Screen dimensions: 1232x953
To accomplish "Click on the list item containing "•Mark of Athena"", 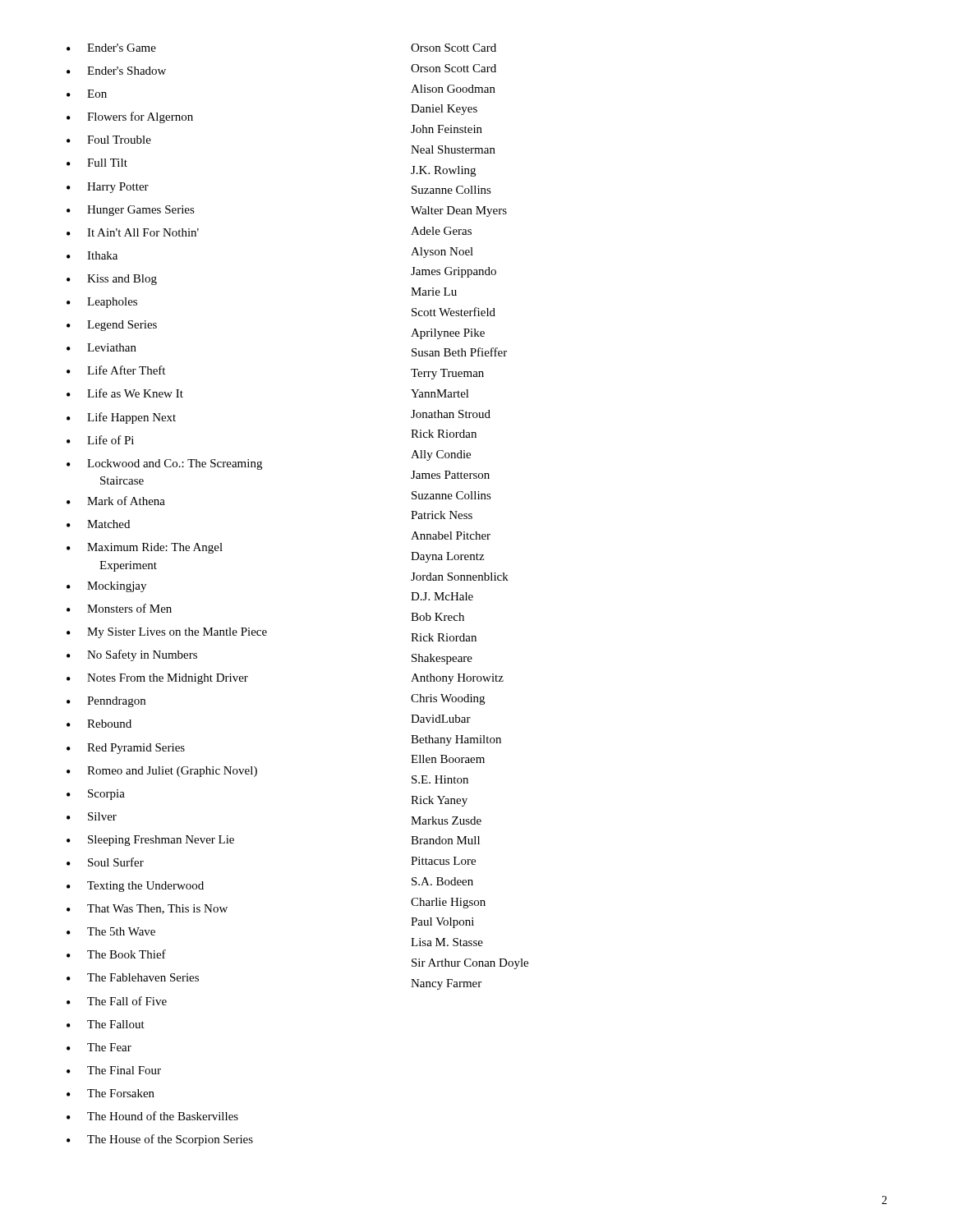I will point(116,501).
